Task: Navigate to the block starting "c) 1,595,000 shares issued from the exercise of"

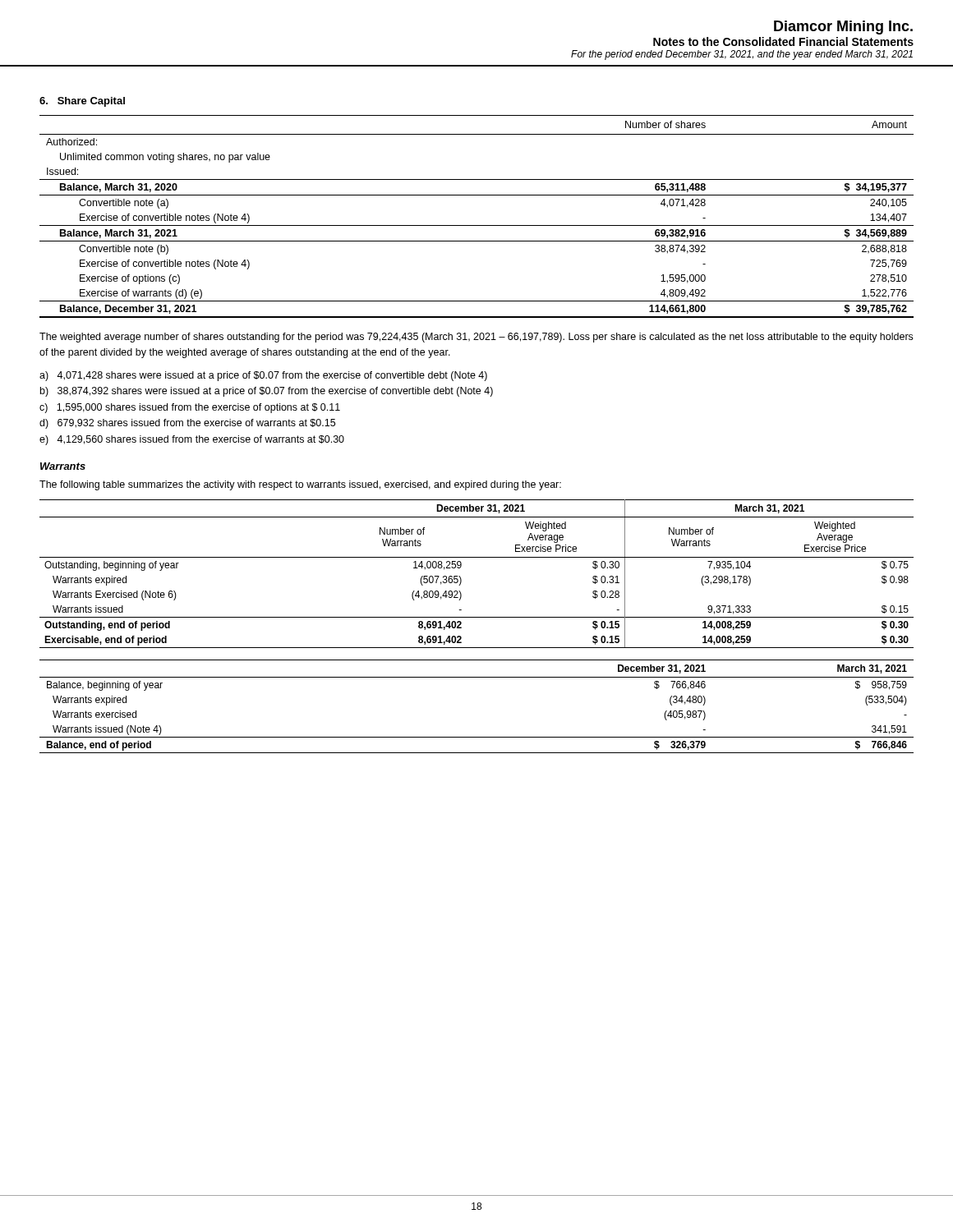Action: pyautogui.click(x=190, y=407)
